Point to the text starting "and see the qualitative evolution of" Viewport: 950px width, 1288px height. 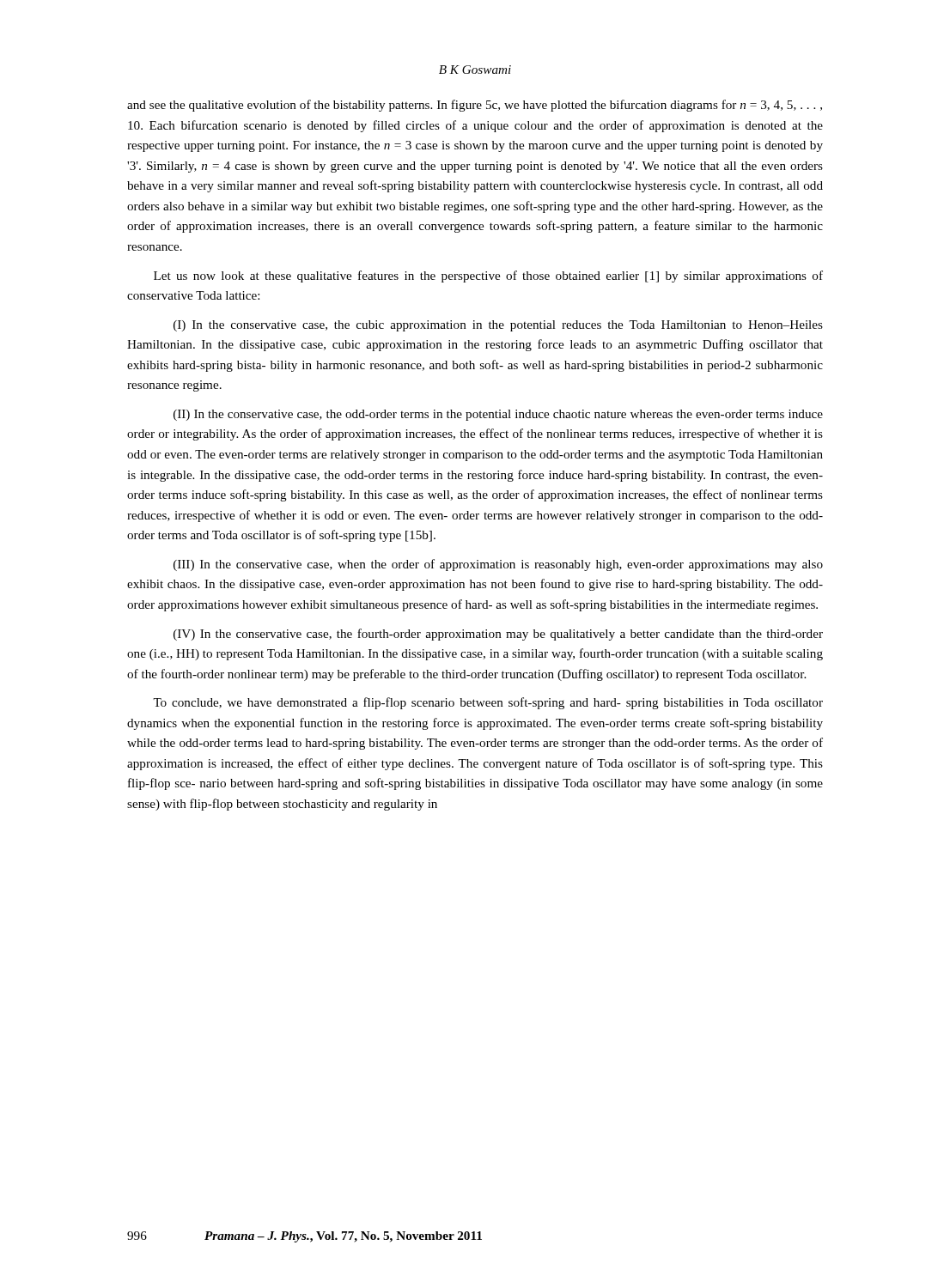coord(475,175)
